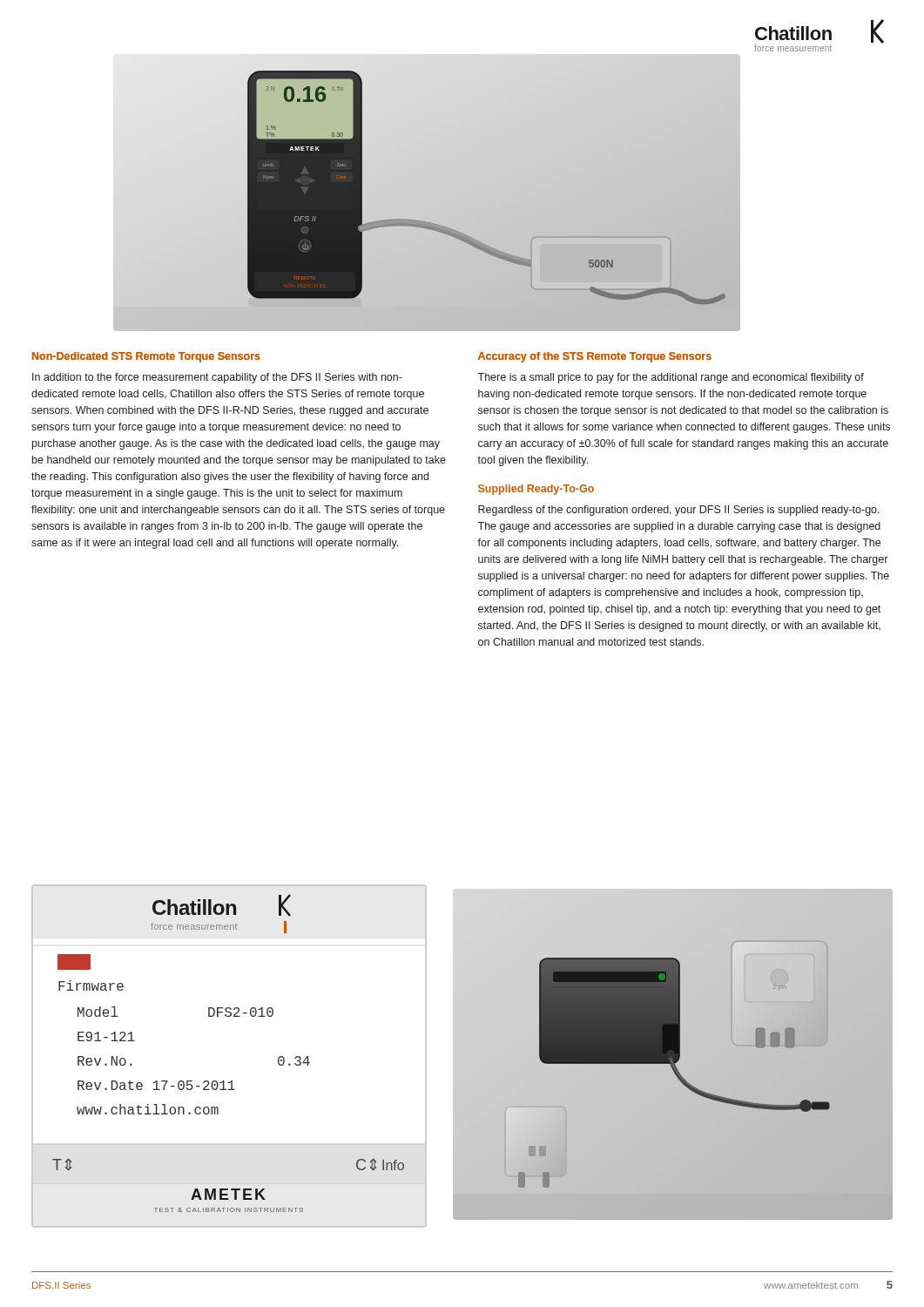Locate the section header with the text "Accuracy of the STS"
924x1307 pixels.
595,356
